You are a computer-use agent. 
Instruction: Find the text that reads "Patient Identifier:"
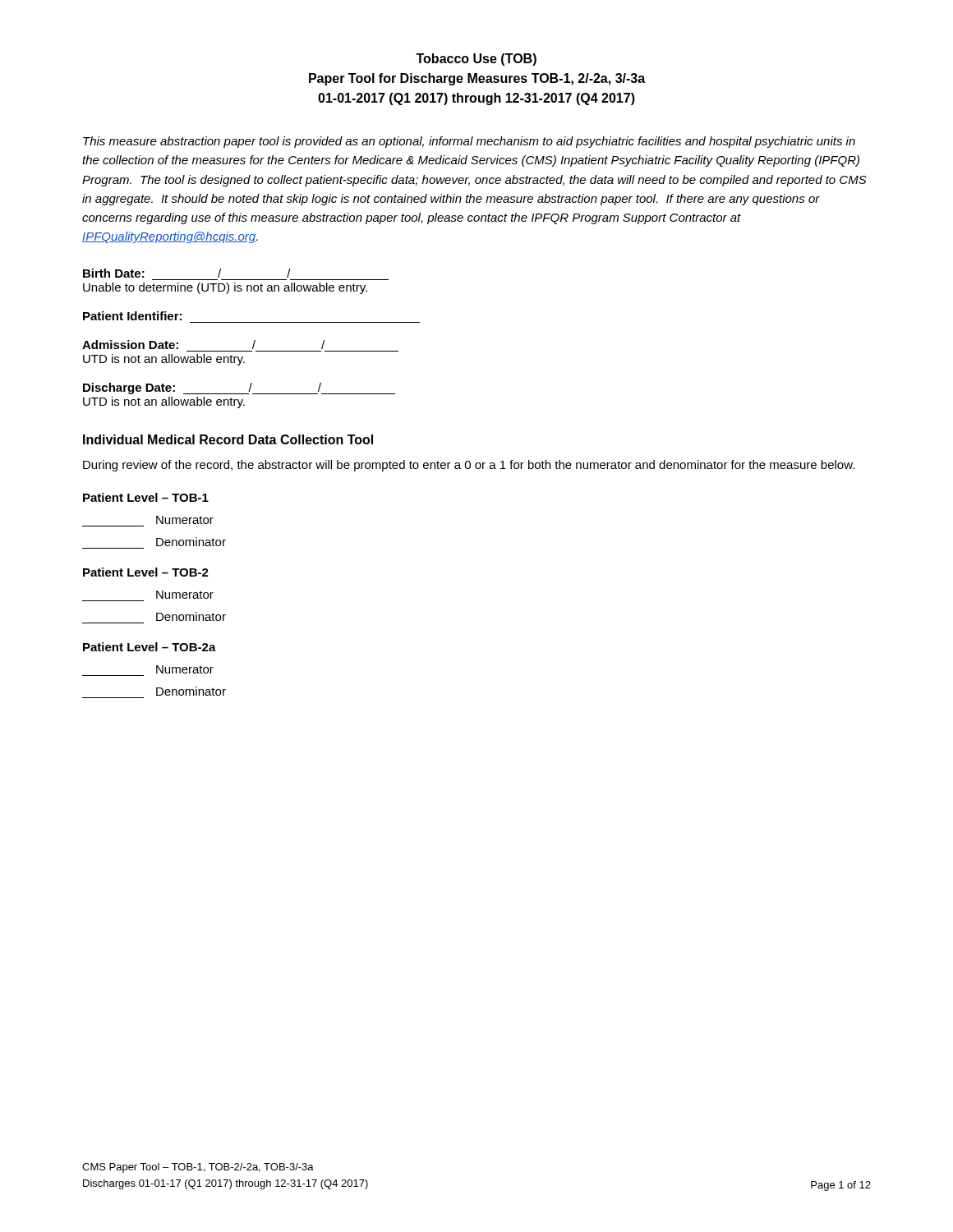click(x=251, y=315)
